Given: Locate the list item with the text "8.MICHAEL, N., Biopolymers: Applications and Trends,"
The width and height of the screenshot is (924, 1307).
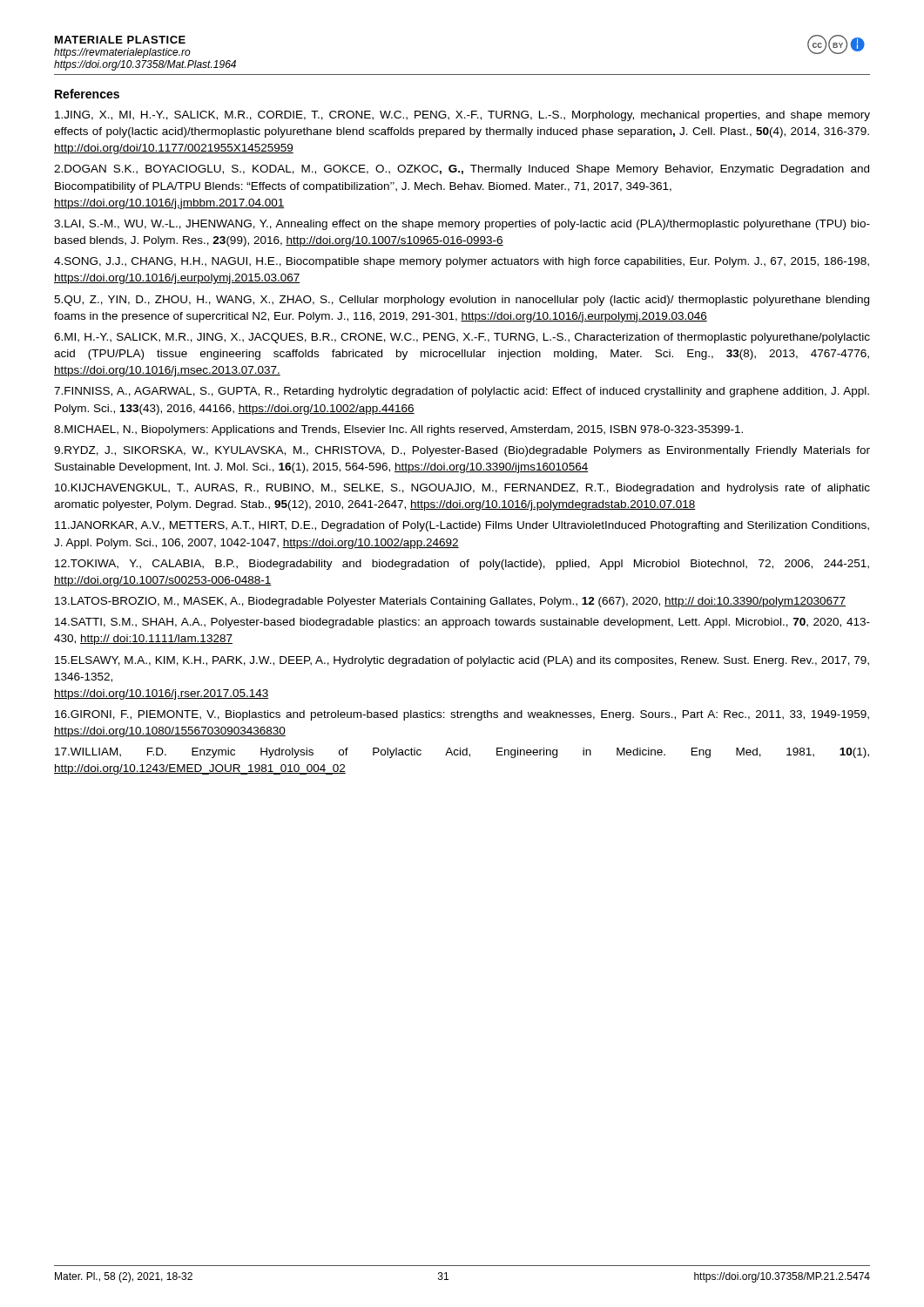Looking at the screenshot, I should (399, 429).
